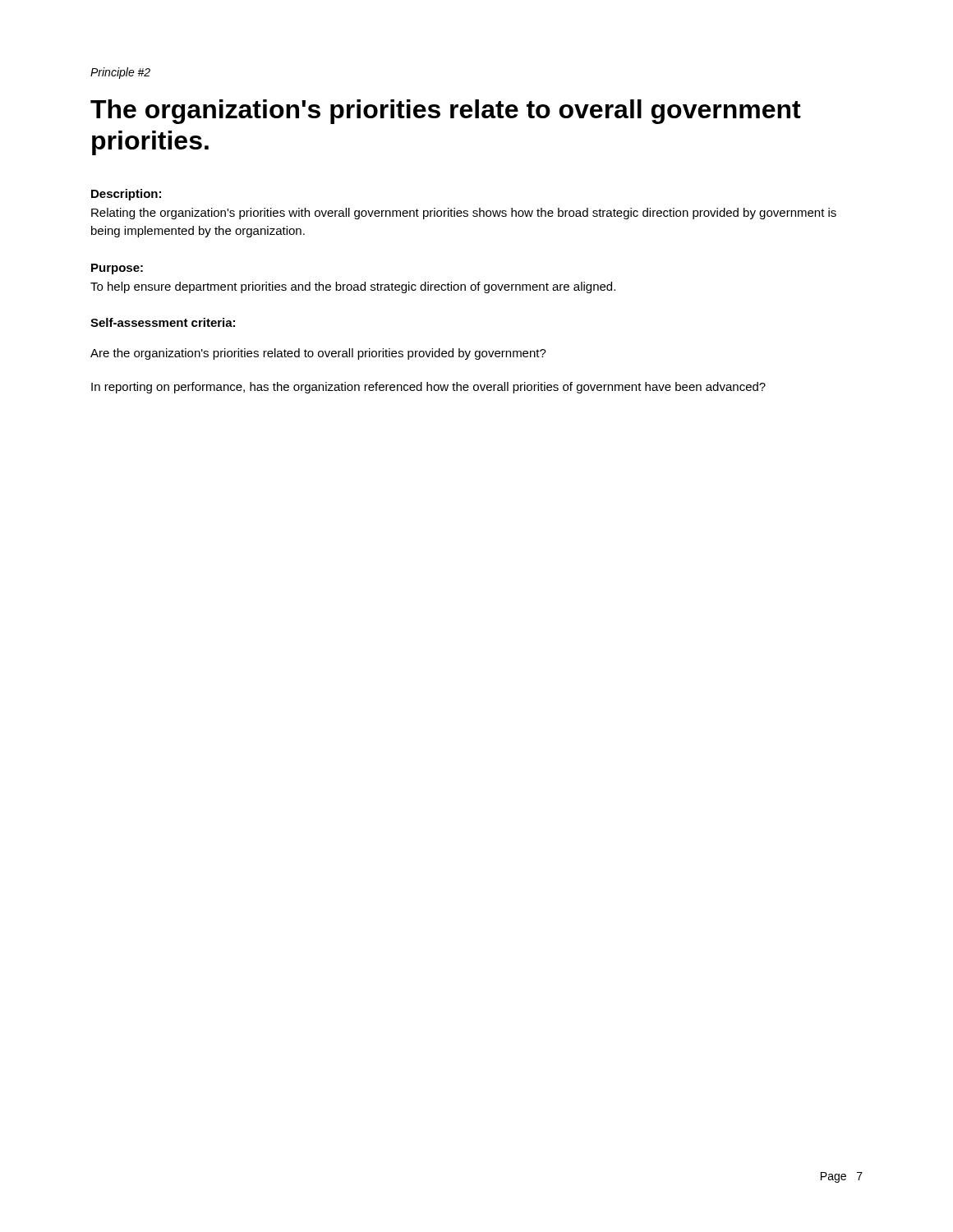Point to the region starting "In reporting on performance,"
Screen dimensions: 1232x953
(x=428, y=386)
